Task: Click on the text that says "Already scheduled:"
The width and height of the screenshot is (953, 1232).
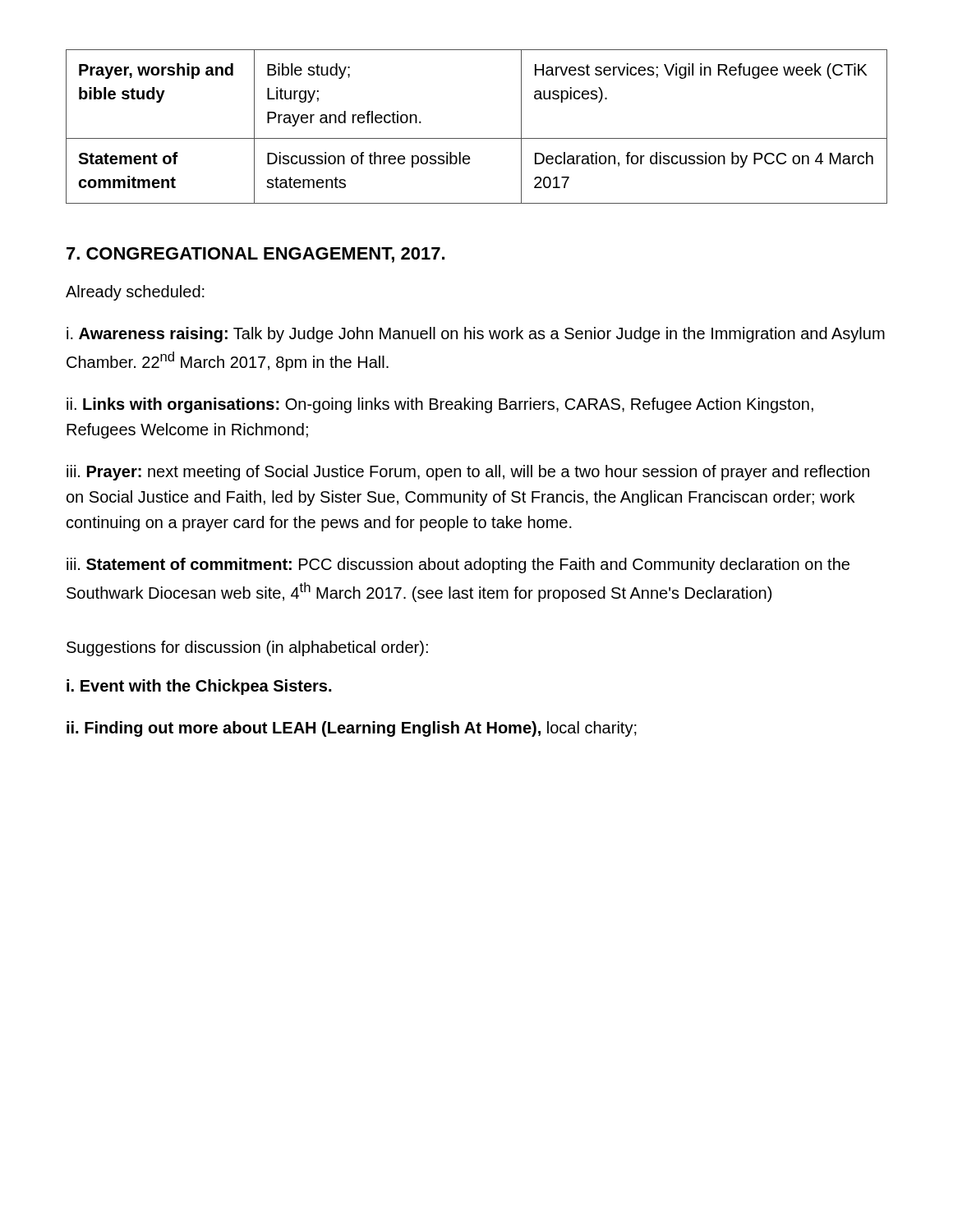Action: (x=136, y=292)
